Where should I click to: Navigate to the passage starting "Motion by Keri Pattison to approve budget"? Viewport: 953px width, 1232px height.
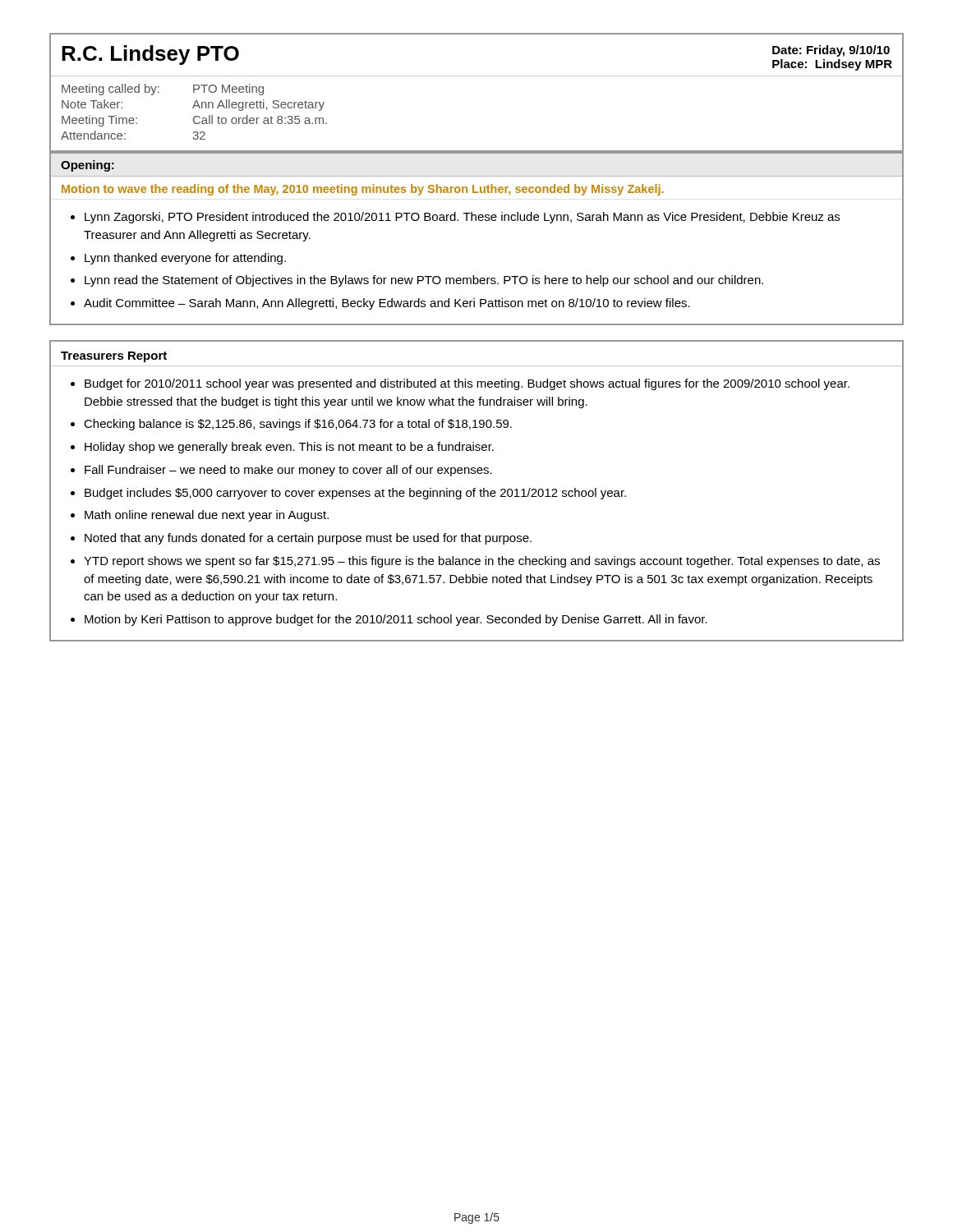(x=396, y=619)
